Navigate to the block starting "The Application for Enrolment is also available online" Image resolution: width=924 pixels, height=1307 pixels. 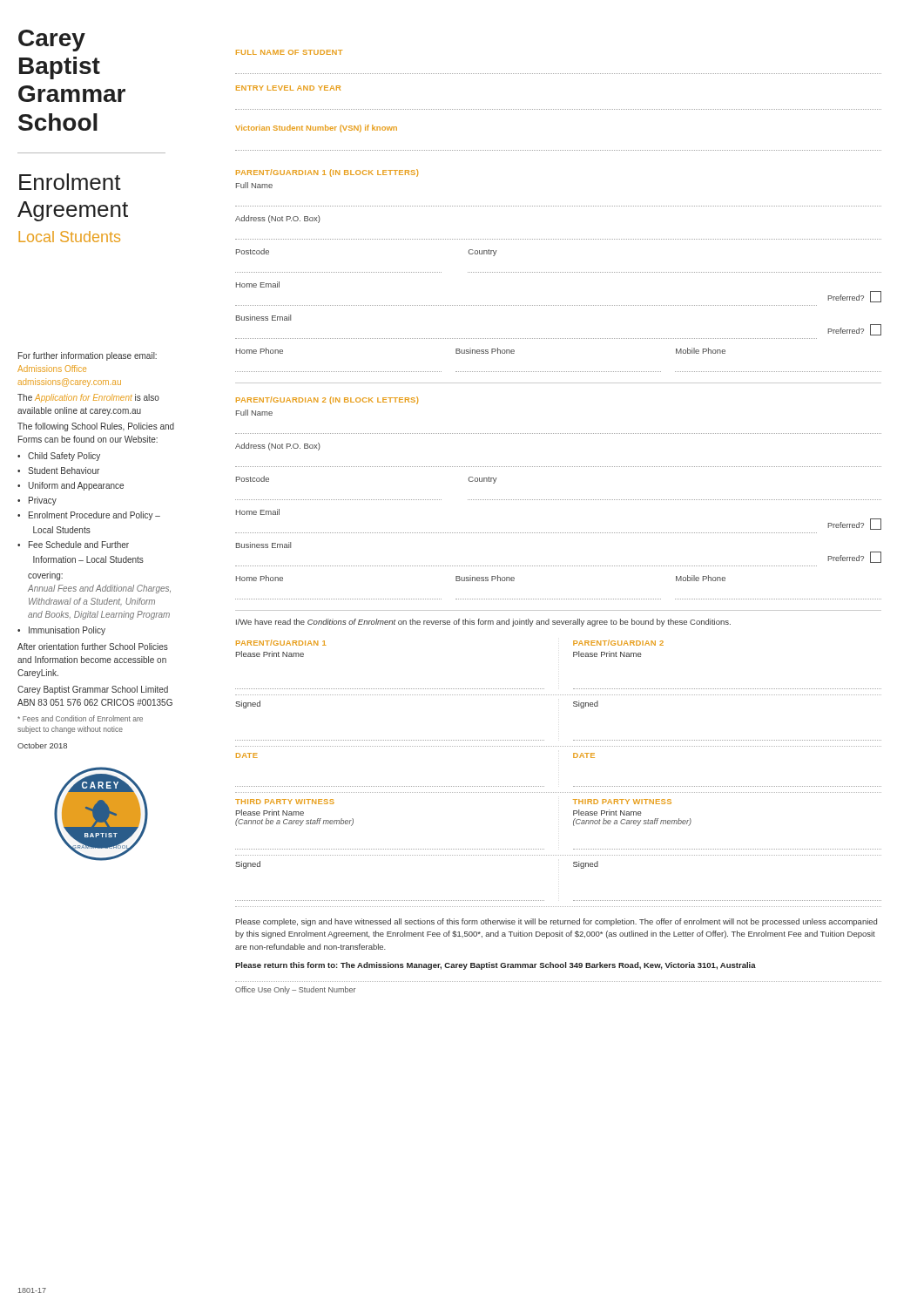point(88,404)
